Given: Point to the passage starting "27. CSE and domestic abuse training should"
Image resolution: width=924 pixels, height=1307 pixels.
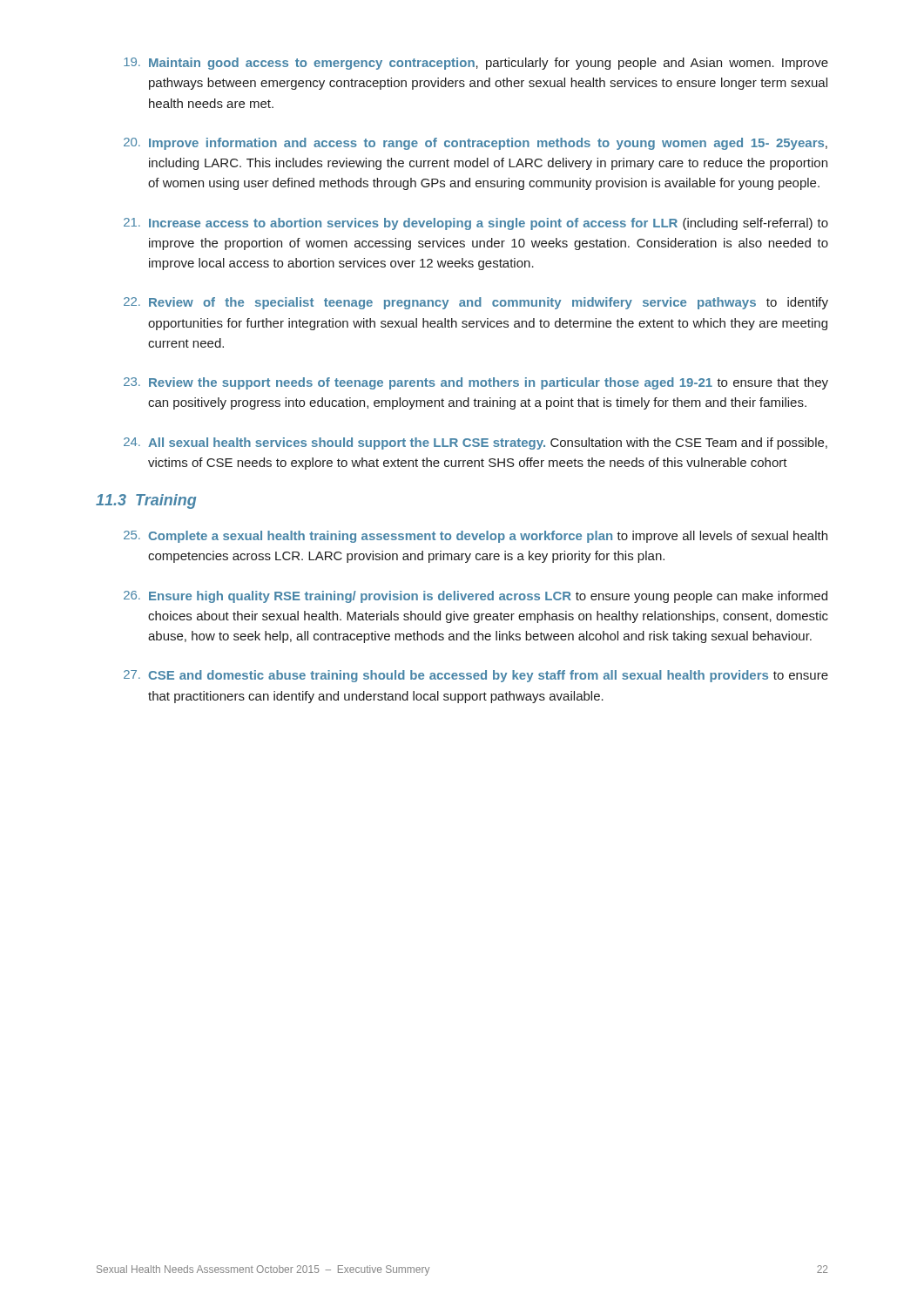Looking at the screenshot, I should [x=462, y=685].
